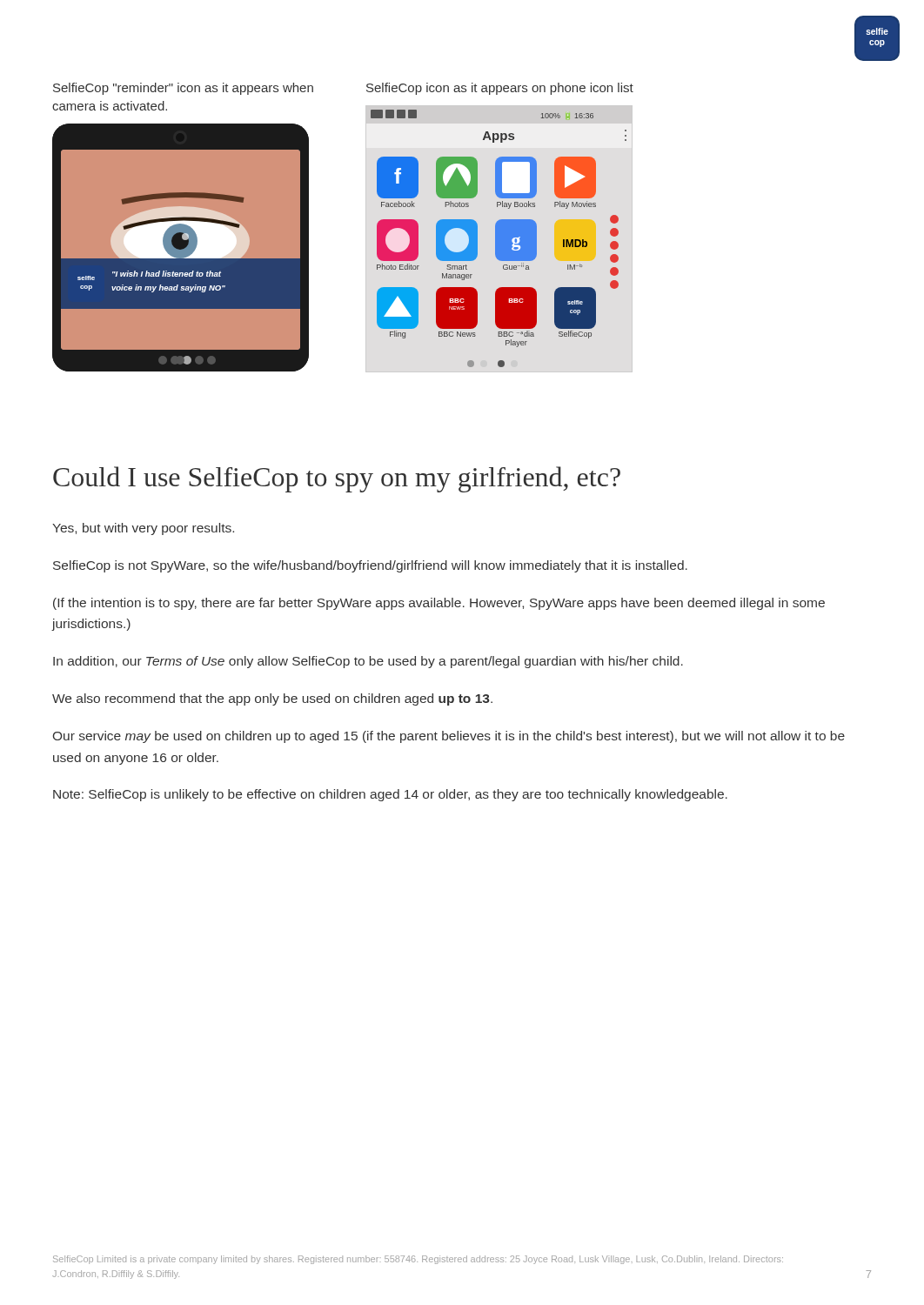Viewport: 924px width, 1305px height.
Task: Click on the region starting "SelfieCop "reminder" icon"
Action: 183,97
